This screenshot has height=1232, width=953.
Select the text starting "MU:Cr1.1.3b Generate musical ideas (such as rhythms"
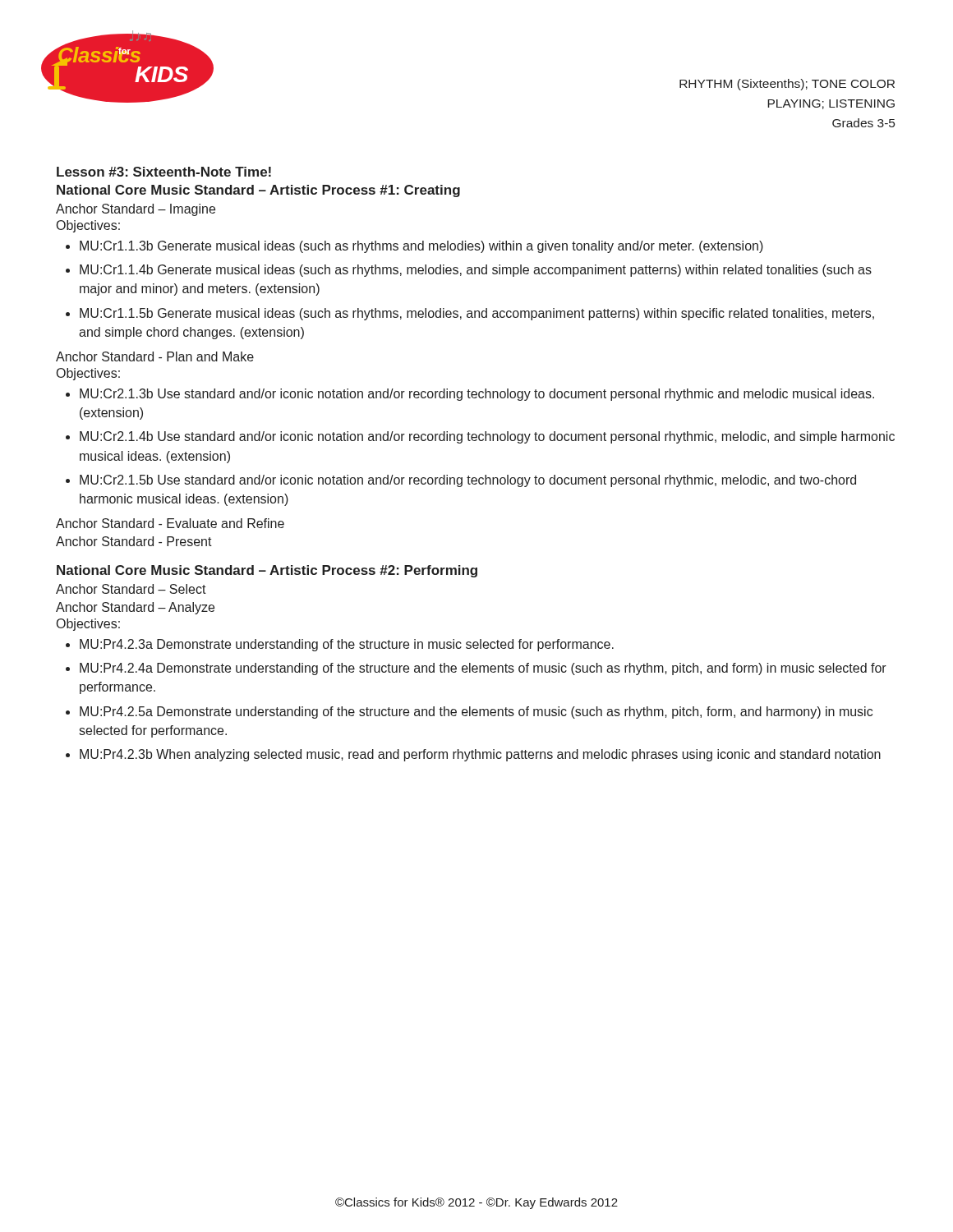421,246
